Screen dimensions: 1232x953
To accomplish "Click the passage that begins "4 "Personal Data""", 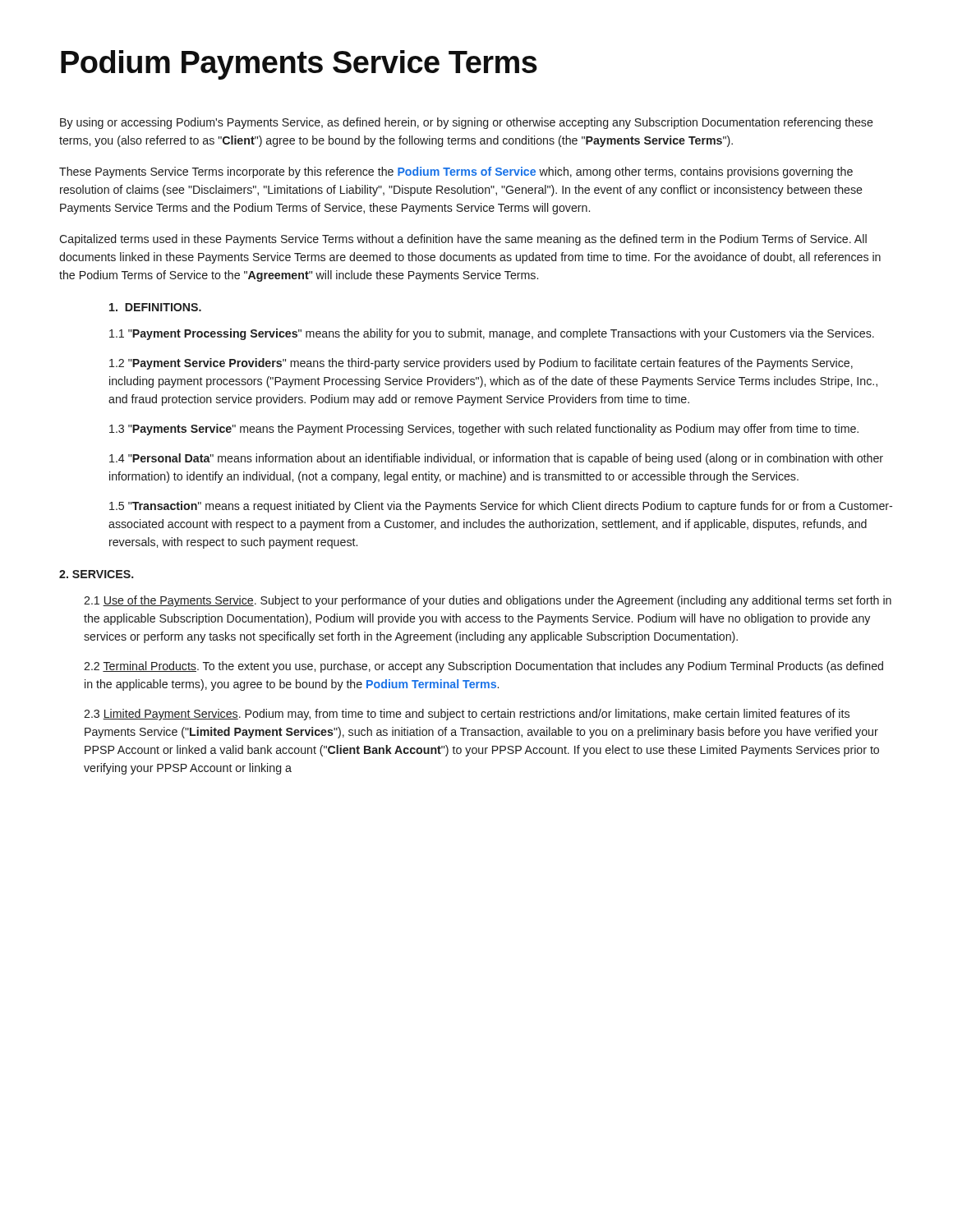I will [x=496, y=467].
